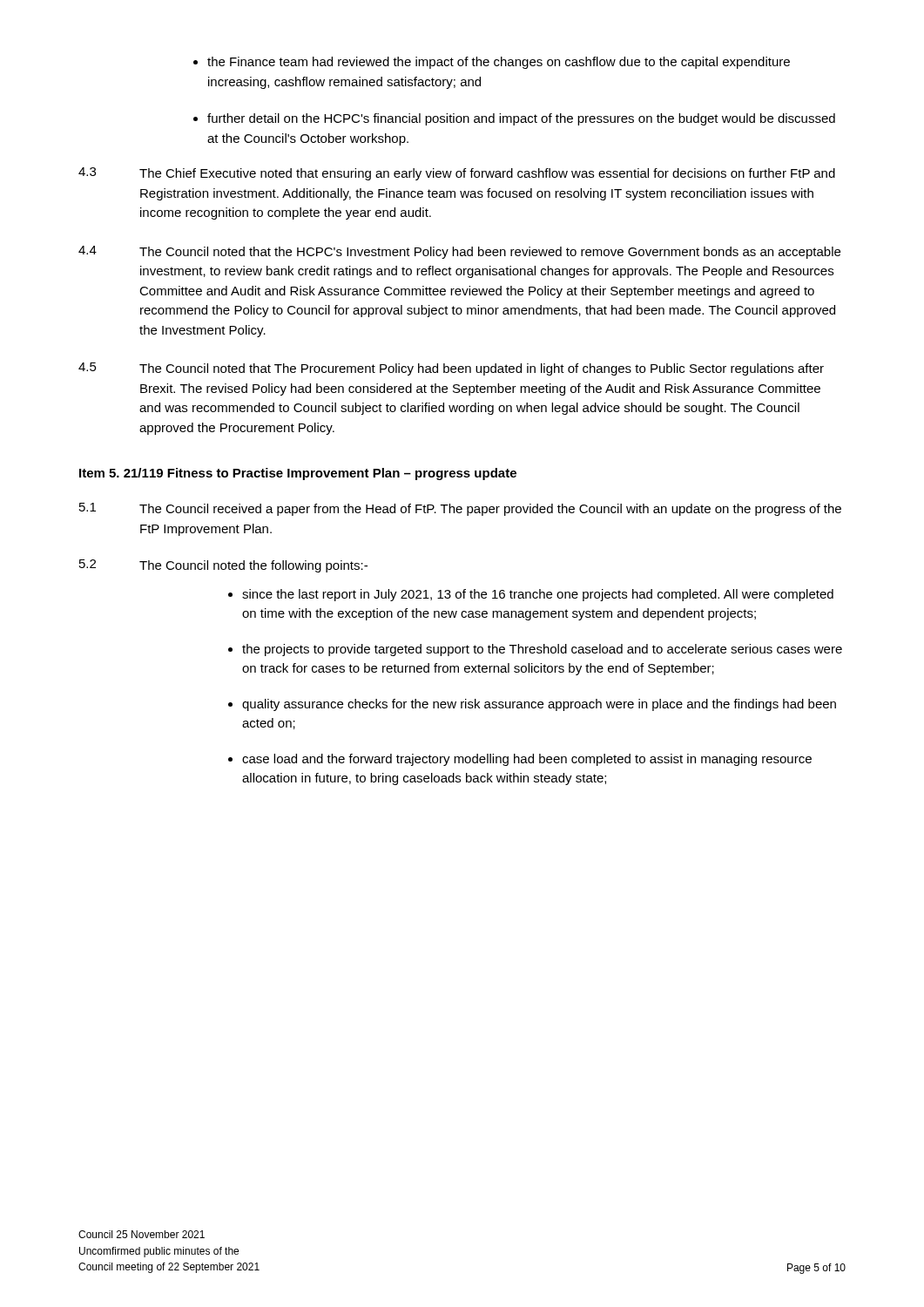Click the passage that begins "the projects to"
The height and width of the screenshot is (1307, 924).
coord(542,658)
